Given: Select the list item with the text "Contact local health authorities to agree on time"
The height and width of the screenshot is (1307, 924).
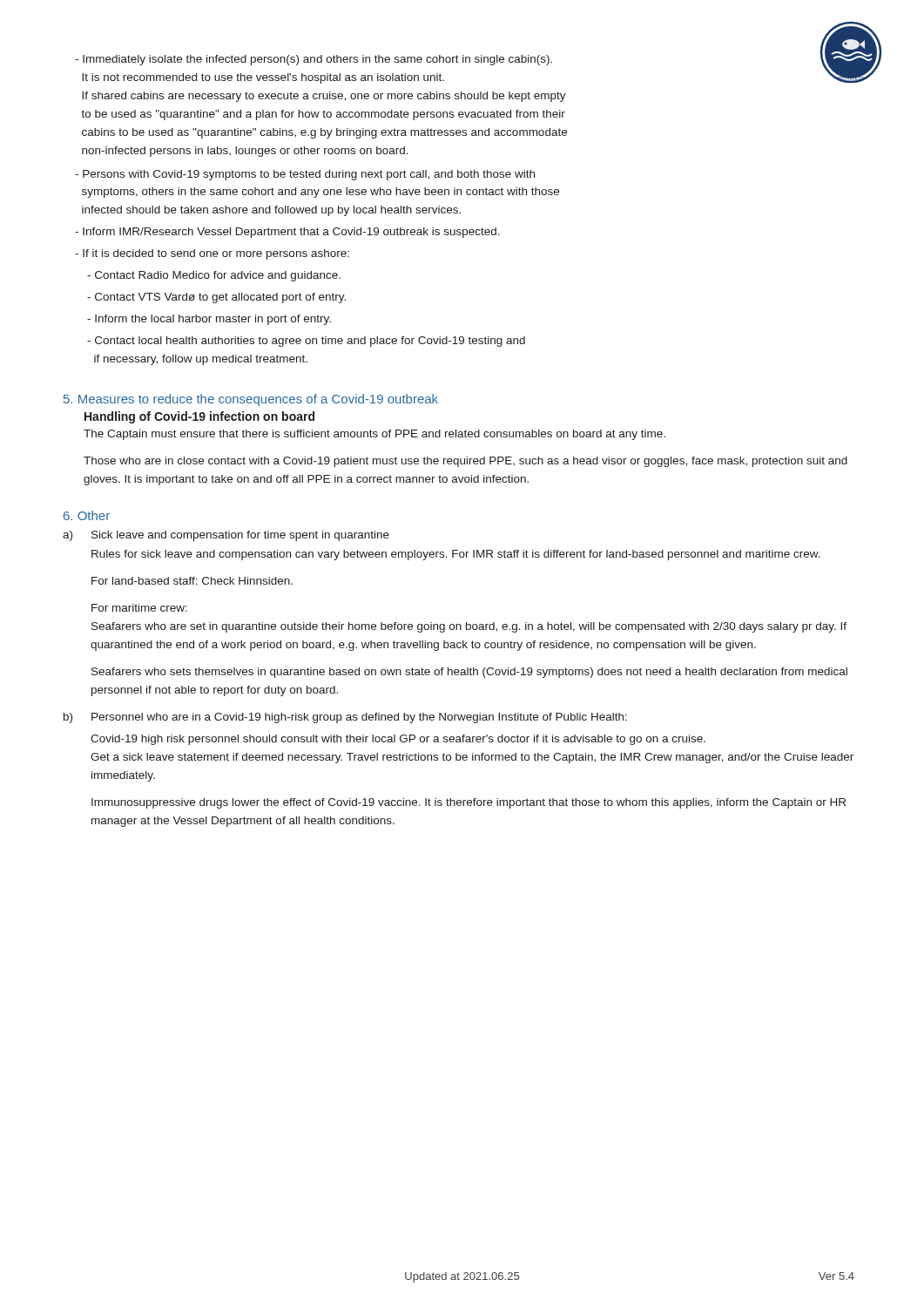Looking at the screenshot, I should 306,349.
